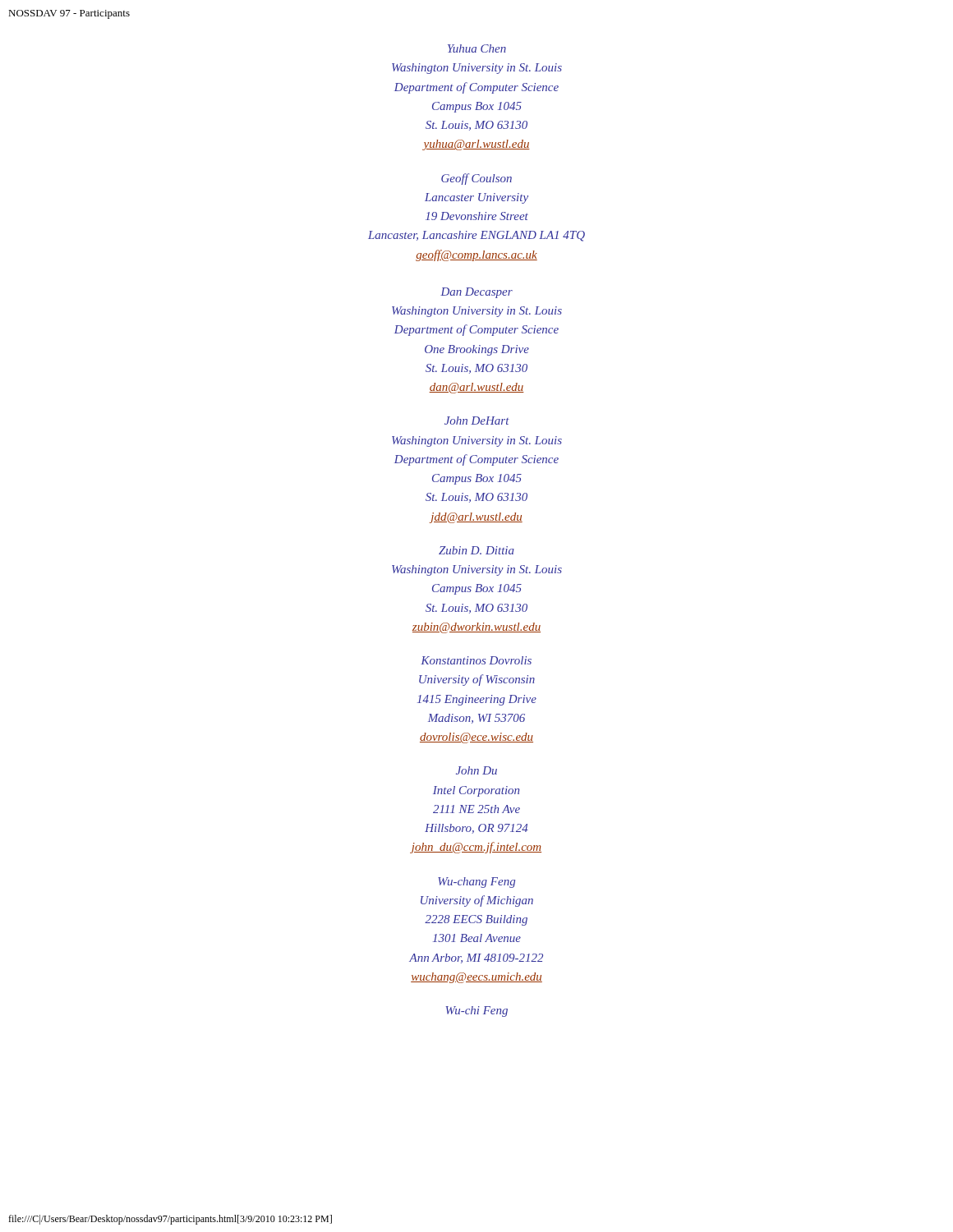Viewport: 953px width, 1232px height.
Task: Find "Wu-chi Feng" on this page
Action: pyautogui.click(x=476, y=1011)
